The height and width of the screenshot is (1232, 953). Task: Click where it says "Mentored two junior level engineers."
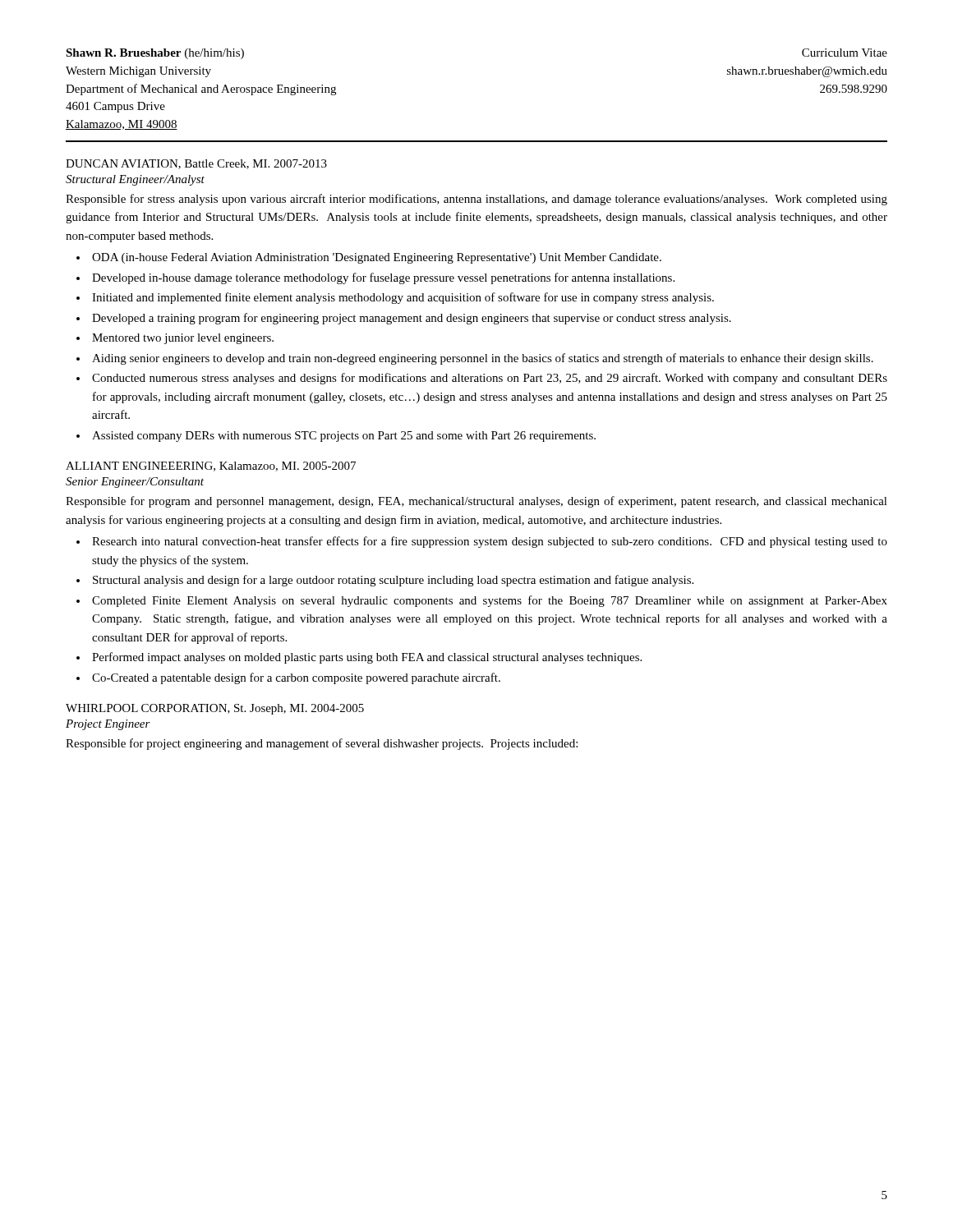click(183, 338)
